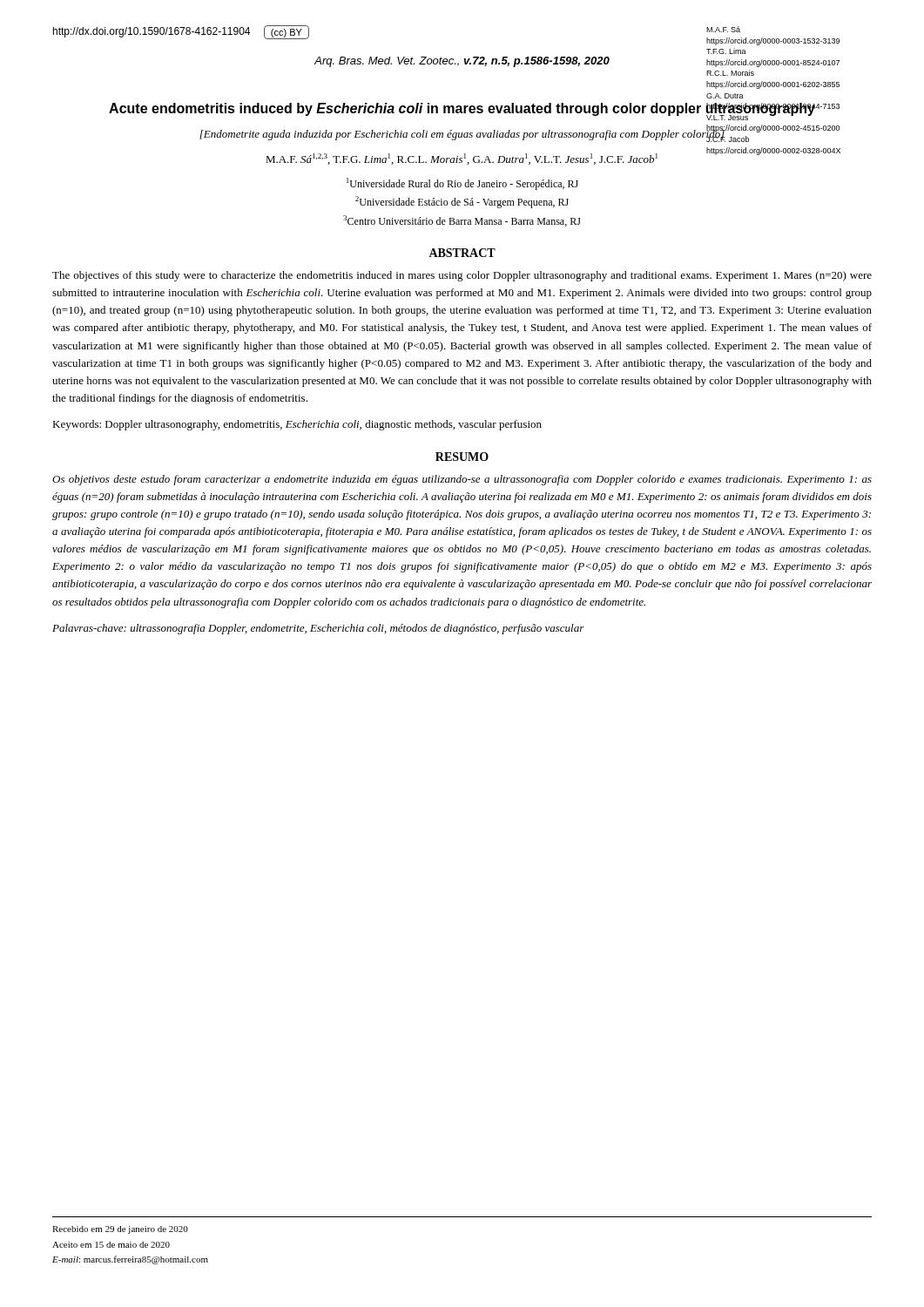The width and height of the screenshot is (924, 1307).
Task: Select the element starting "Palavras-chave: ultrassonografia Doppler,"
Action: point(318,628)
